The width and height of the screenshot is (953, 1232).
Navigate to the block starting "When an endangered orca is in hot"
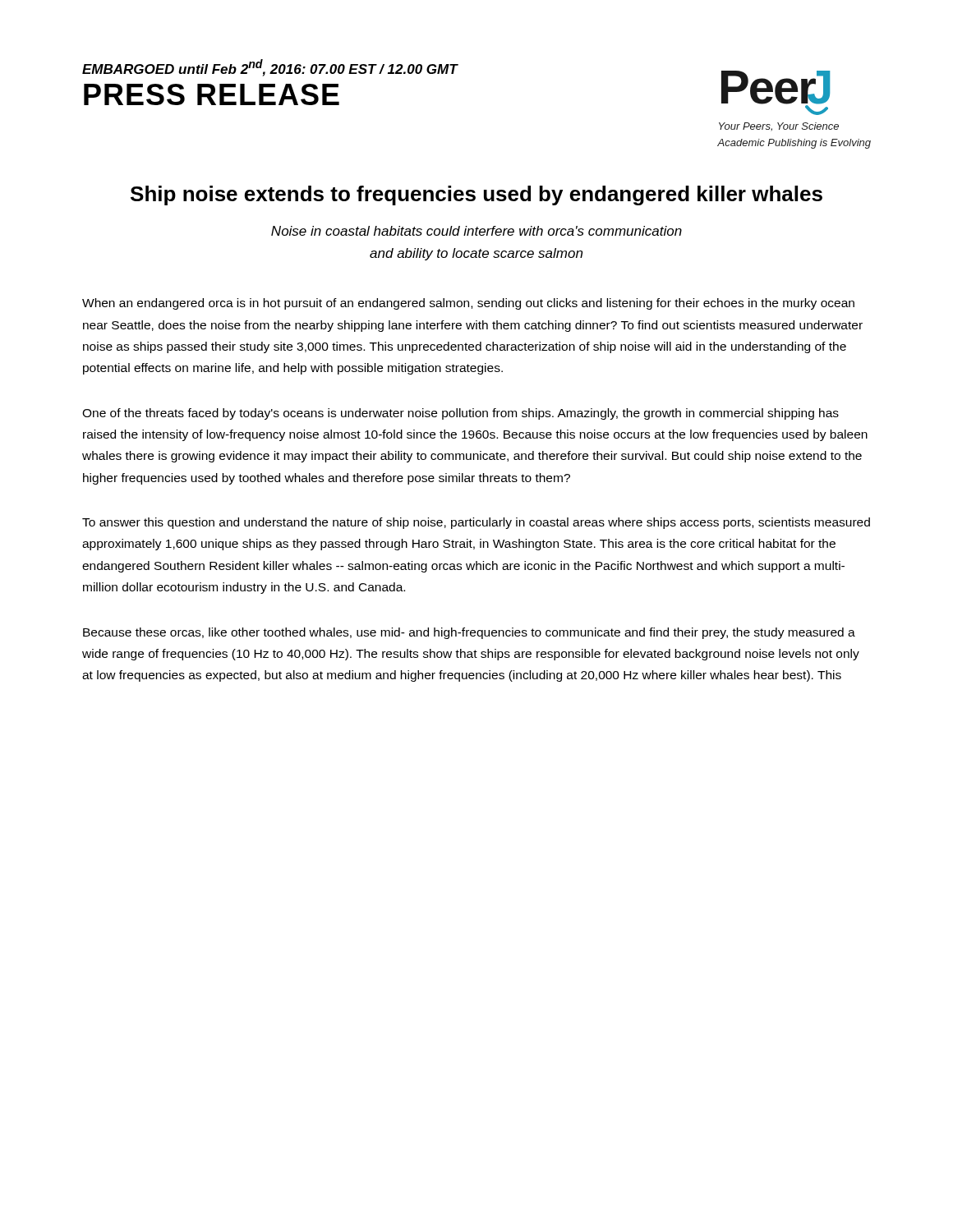472,335
